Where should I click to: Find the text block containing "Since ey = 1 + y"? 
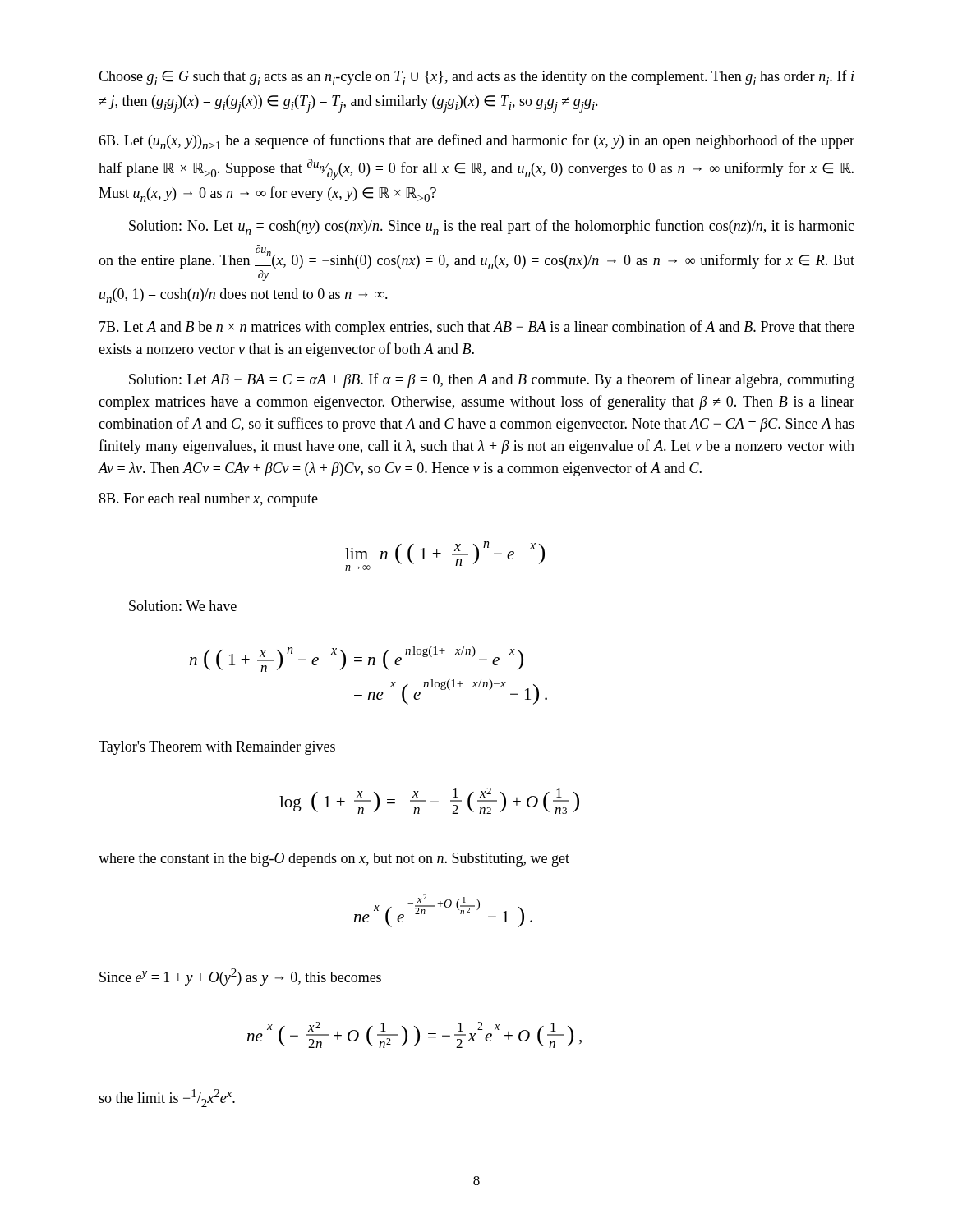pos(240,975)
